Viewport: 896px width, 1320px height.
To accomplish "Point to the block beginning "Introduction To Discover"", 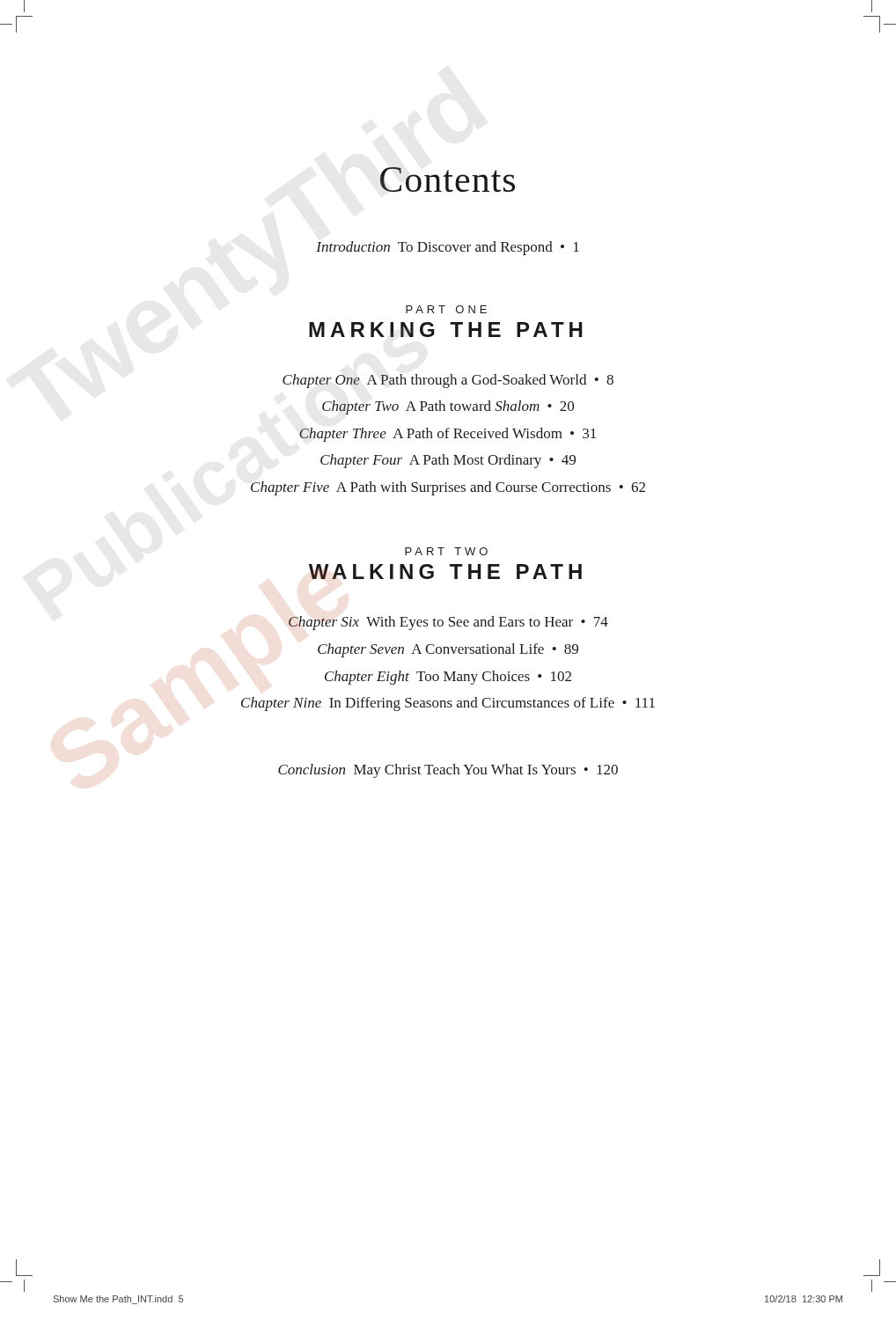I will click(x=448, y=247).
